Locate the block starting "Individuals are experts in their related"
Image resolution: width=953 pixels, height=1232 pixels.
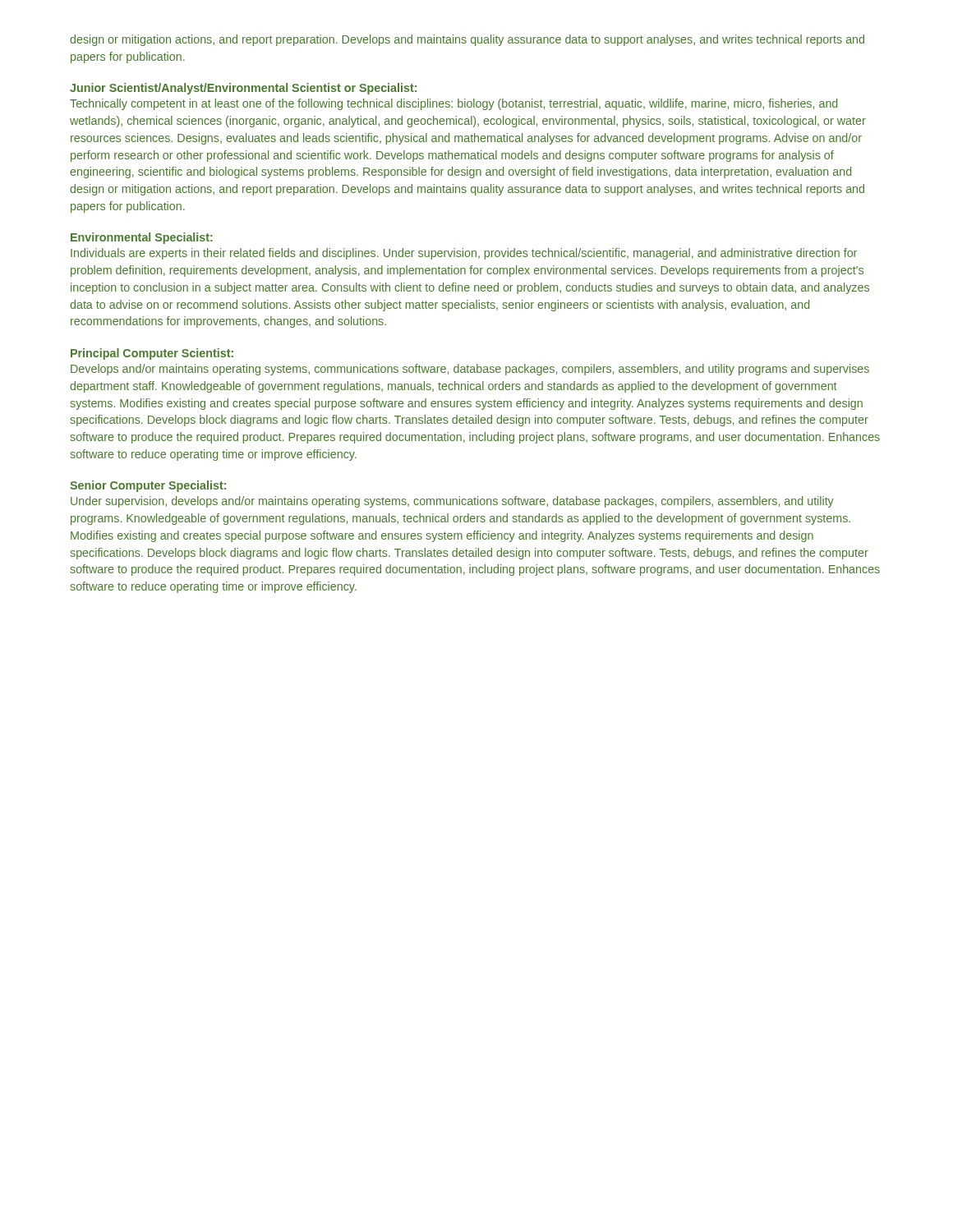(x=470, y=287)
